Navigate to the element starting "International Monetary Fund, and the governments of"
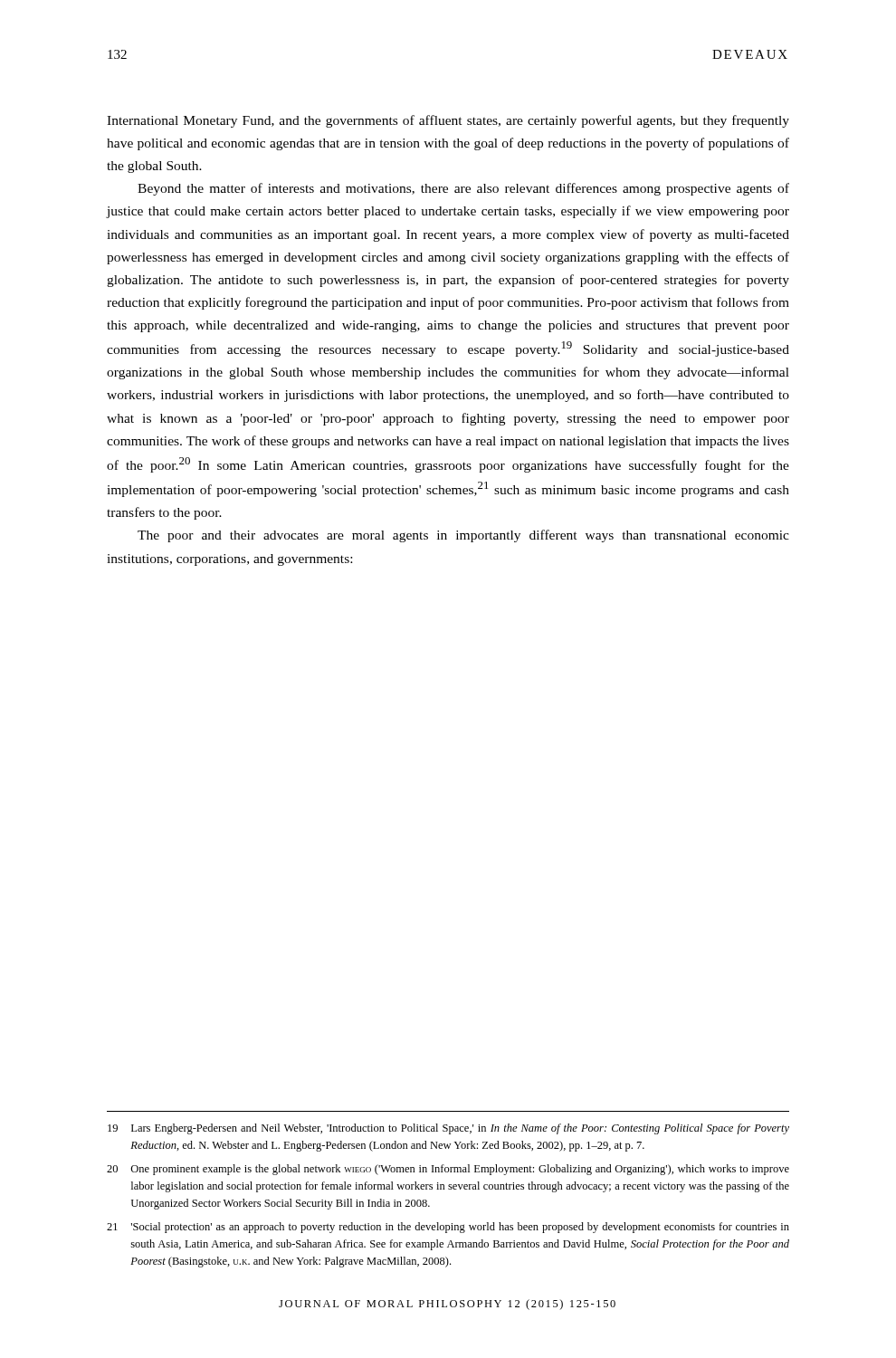The width and height of the screenshot is (896, 1358). click(448, 339)
